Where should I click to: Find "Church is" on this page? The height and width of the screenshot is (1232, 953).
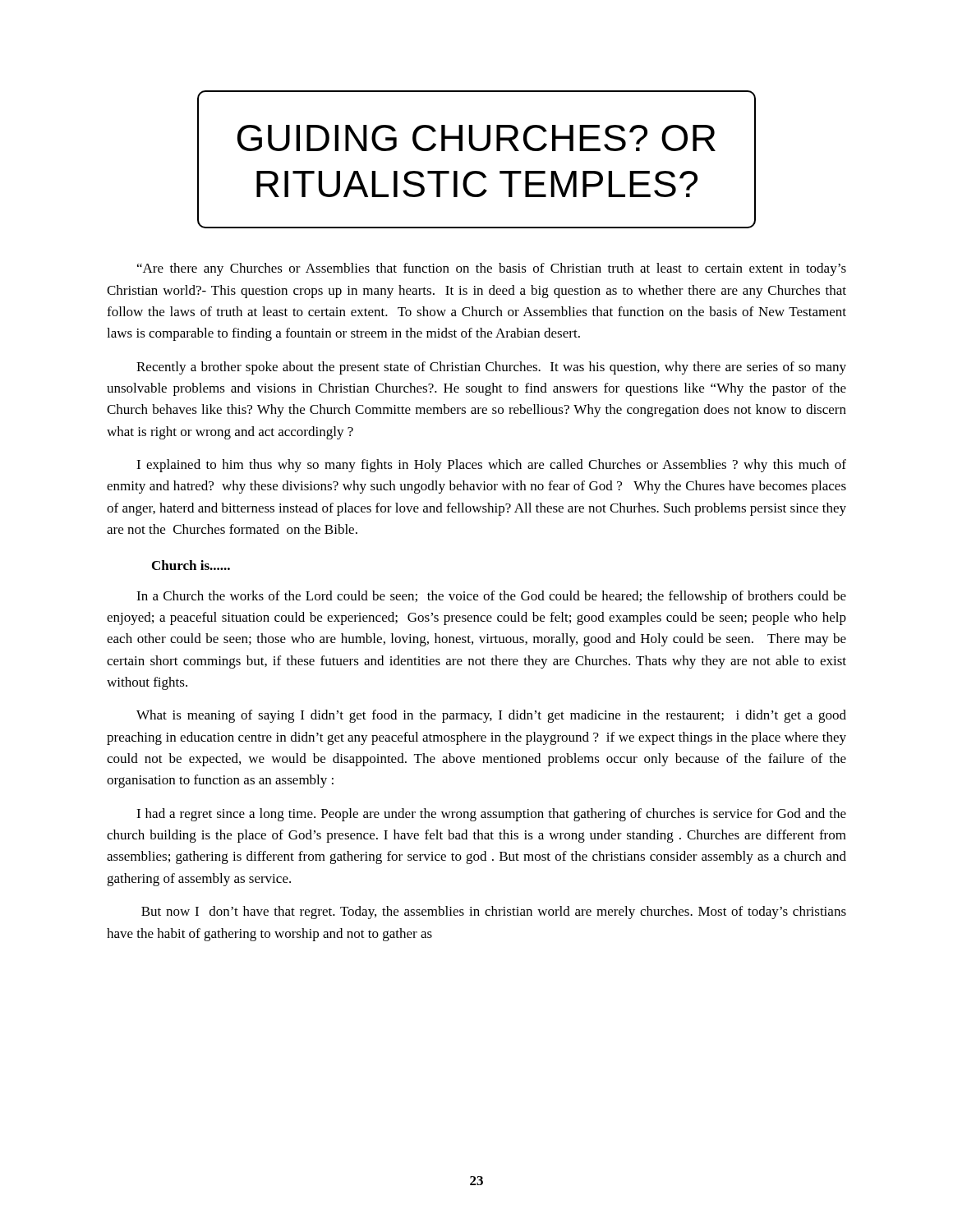coord(191,566)
